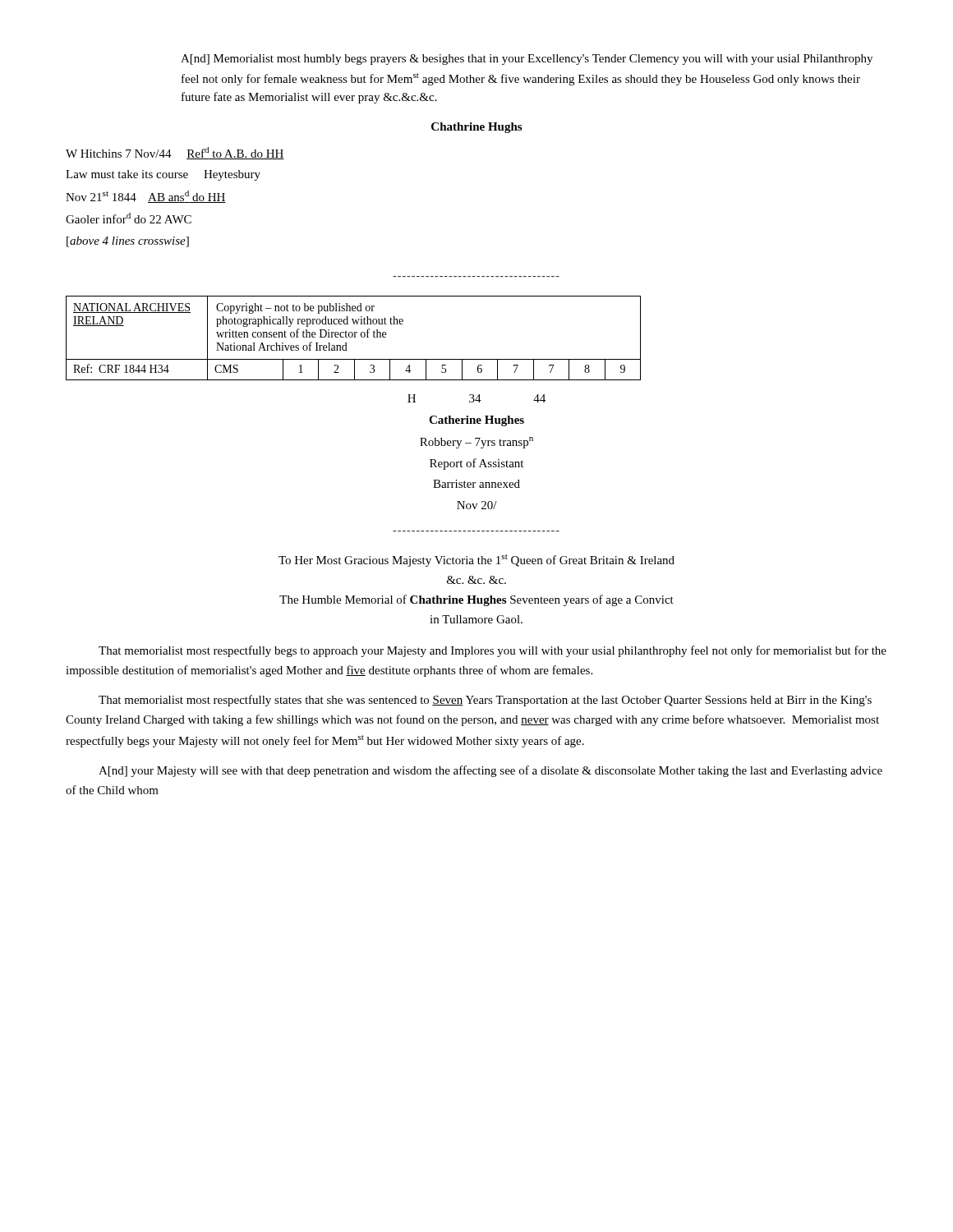
Task: Click the passage that begins "W Hitchins 7 Nov/44 Refd to A.B. do"
Action: point(175,195)
